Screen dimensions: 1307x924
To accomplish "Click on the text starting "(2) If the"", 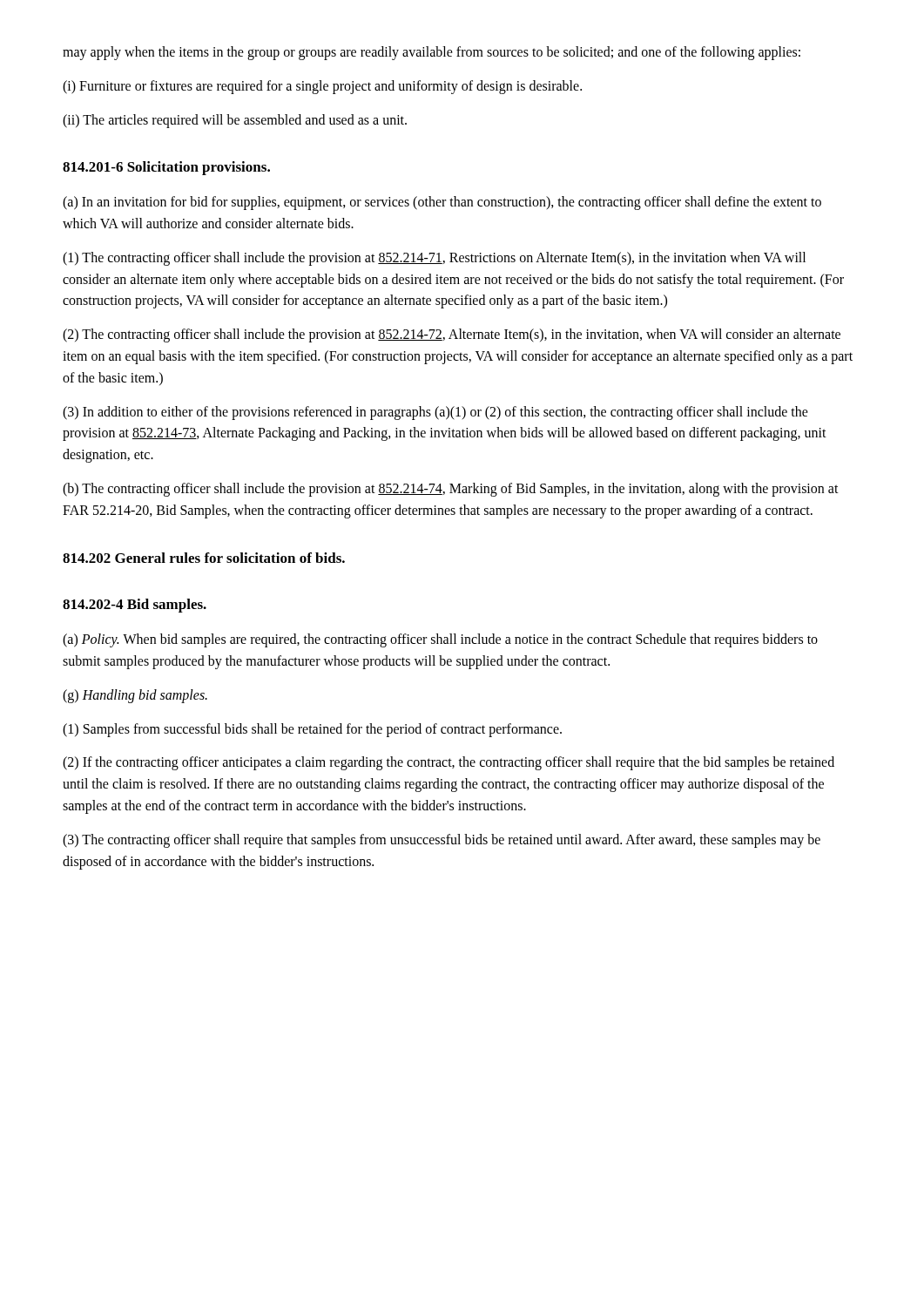I will pyautogui.click(x=449, y=784).
